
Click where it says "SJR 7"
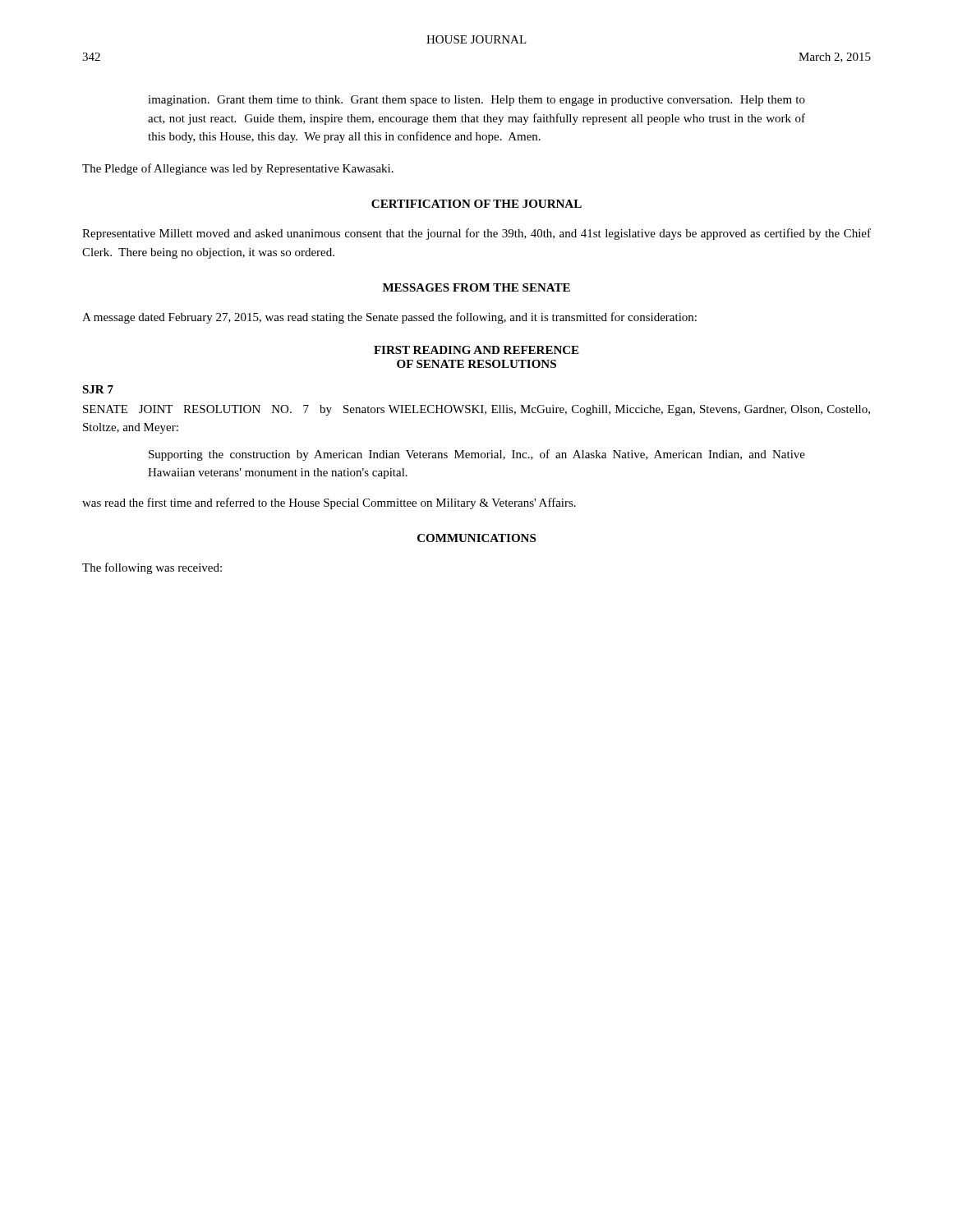click(x=98, y=389)
